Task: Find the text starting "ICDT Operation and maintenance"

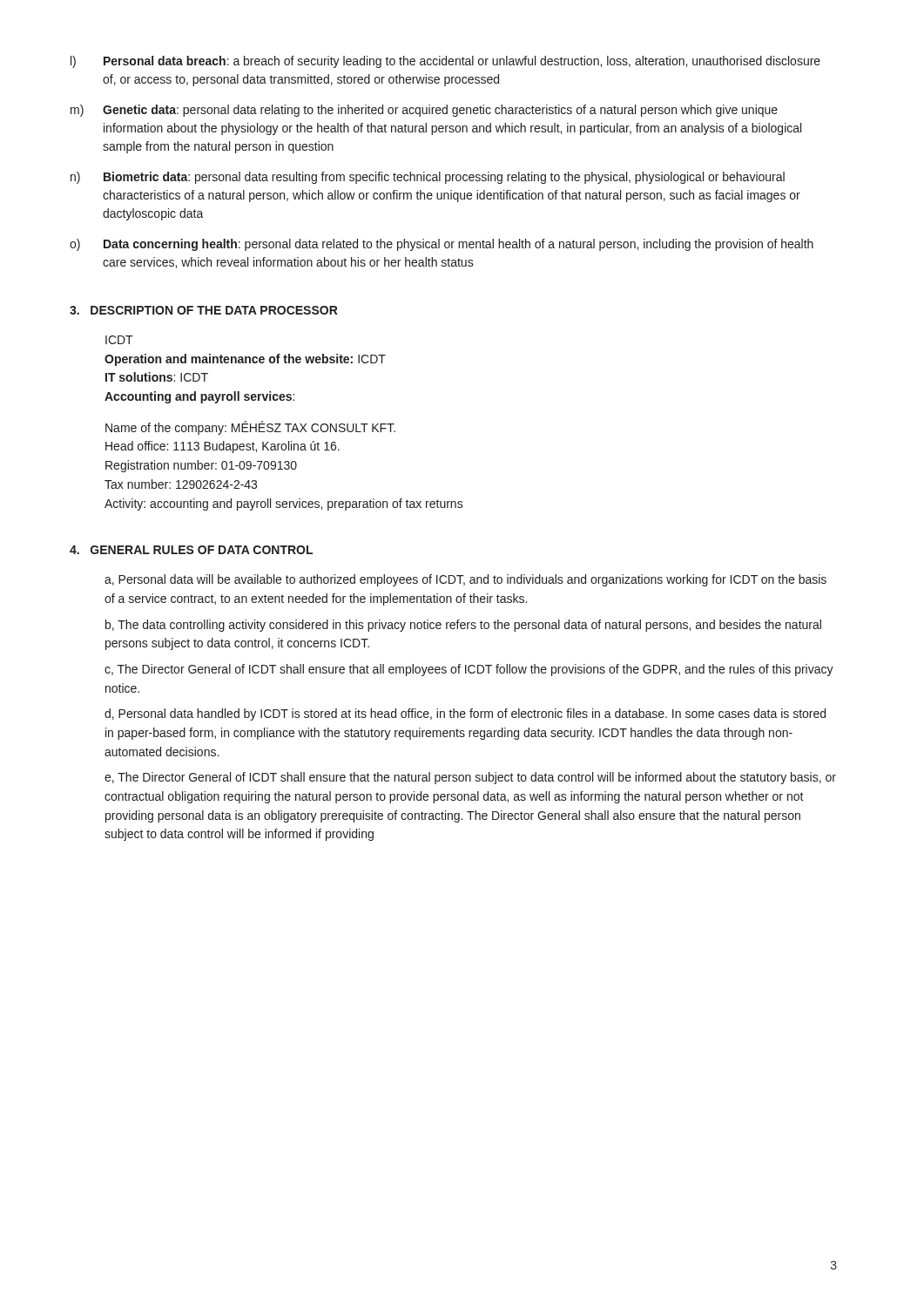Action: tap(245, 368)
